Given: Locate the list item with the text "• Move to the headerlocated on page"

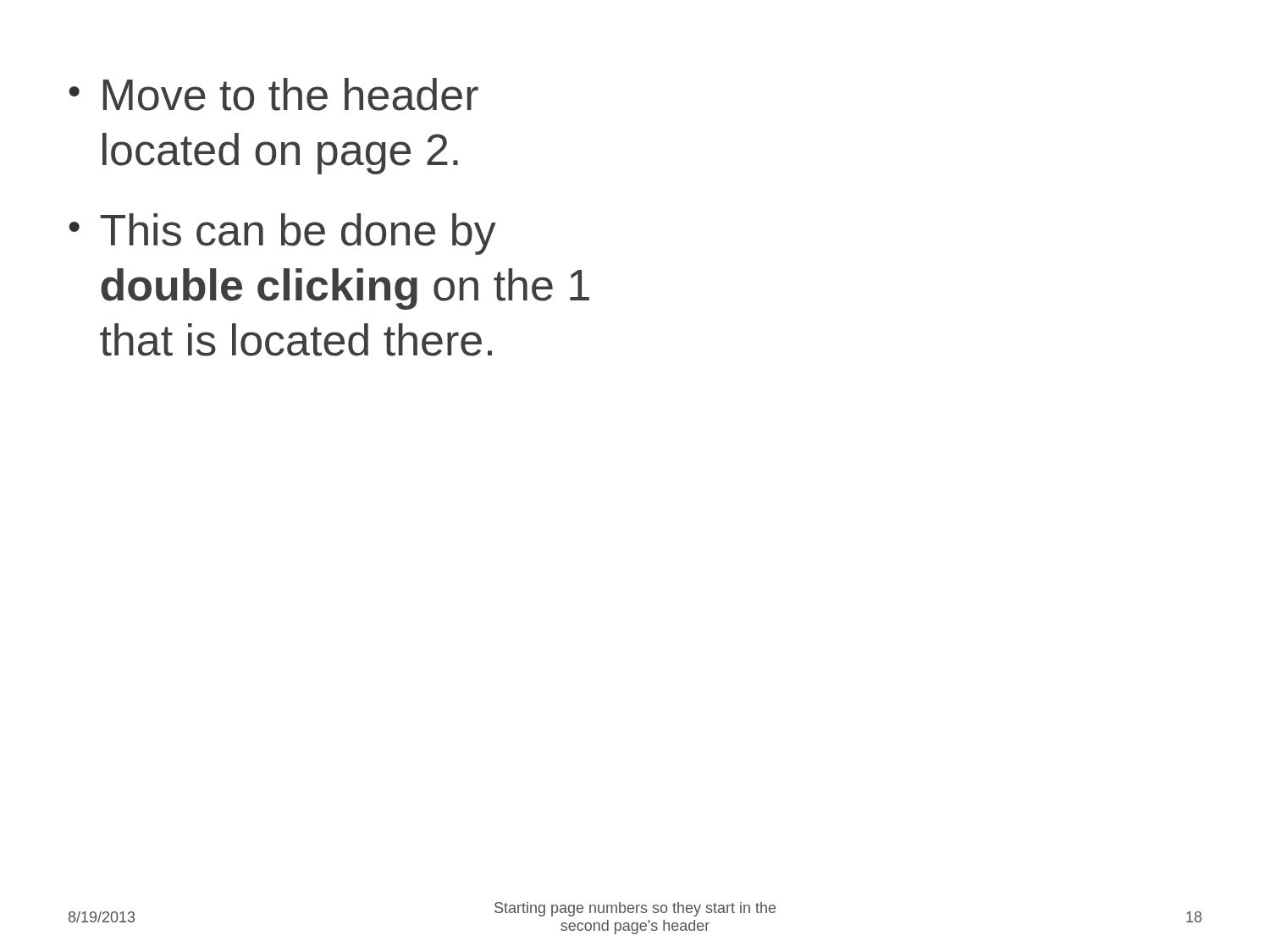Looking at the screenshot, I should (273, 123).
